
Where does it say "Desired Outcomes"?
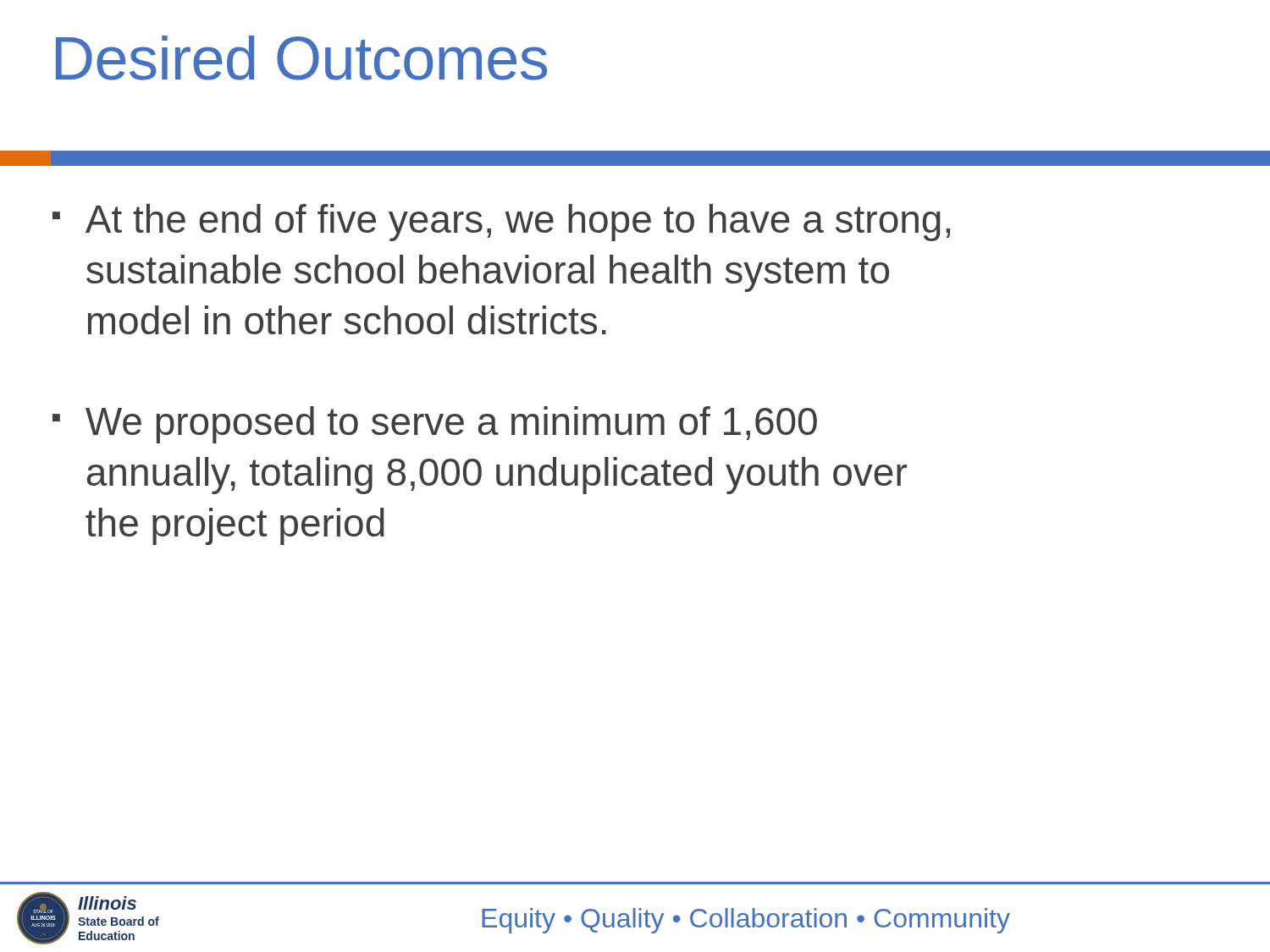point(300,58)
